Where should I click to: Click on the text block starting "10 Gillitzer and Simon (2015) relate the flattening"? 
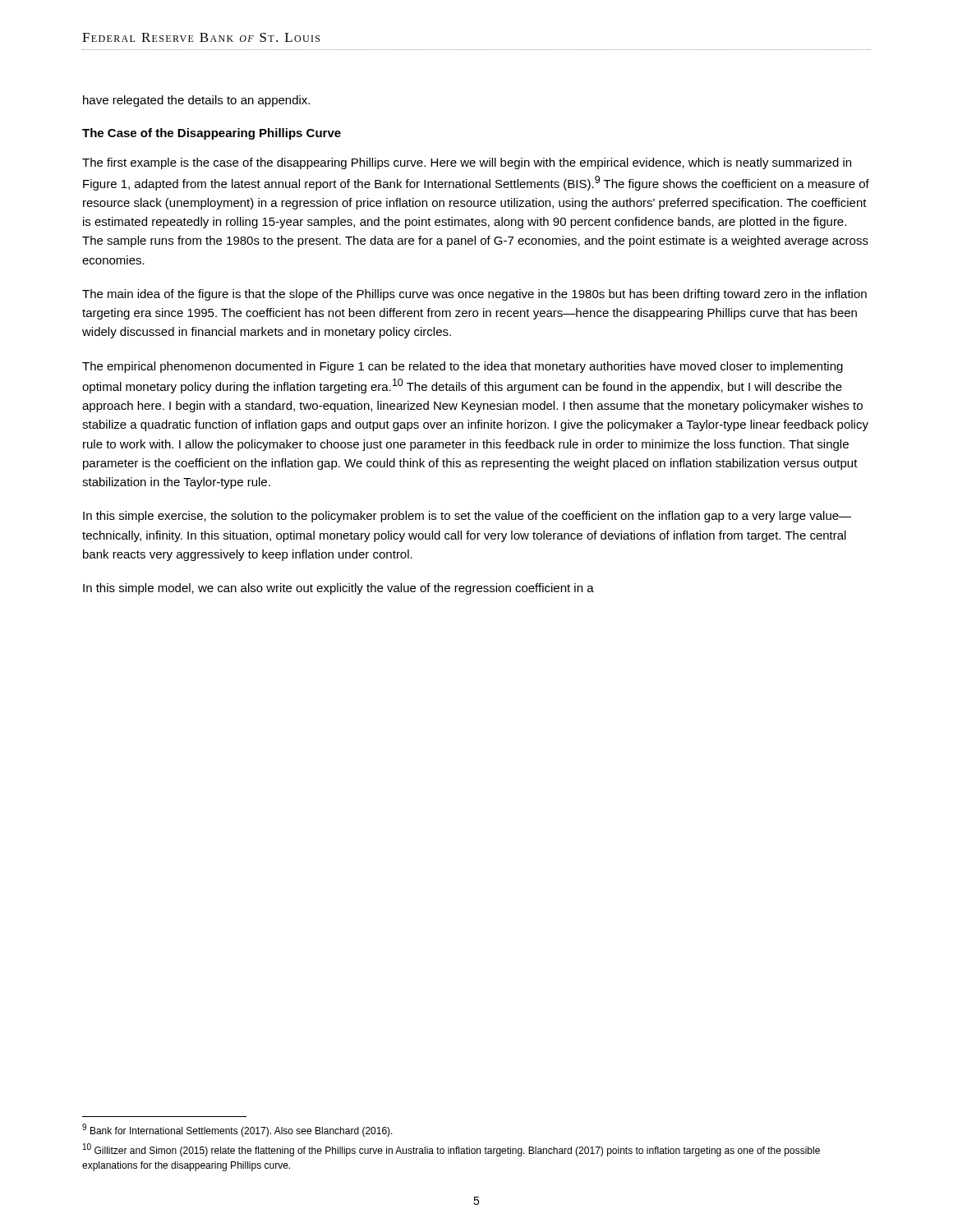tap(476, 1157)
